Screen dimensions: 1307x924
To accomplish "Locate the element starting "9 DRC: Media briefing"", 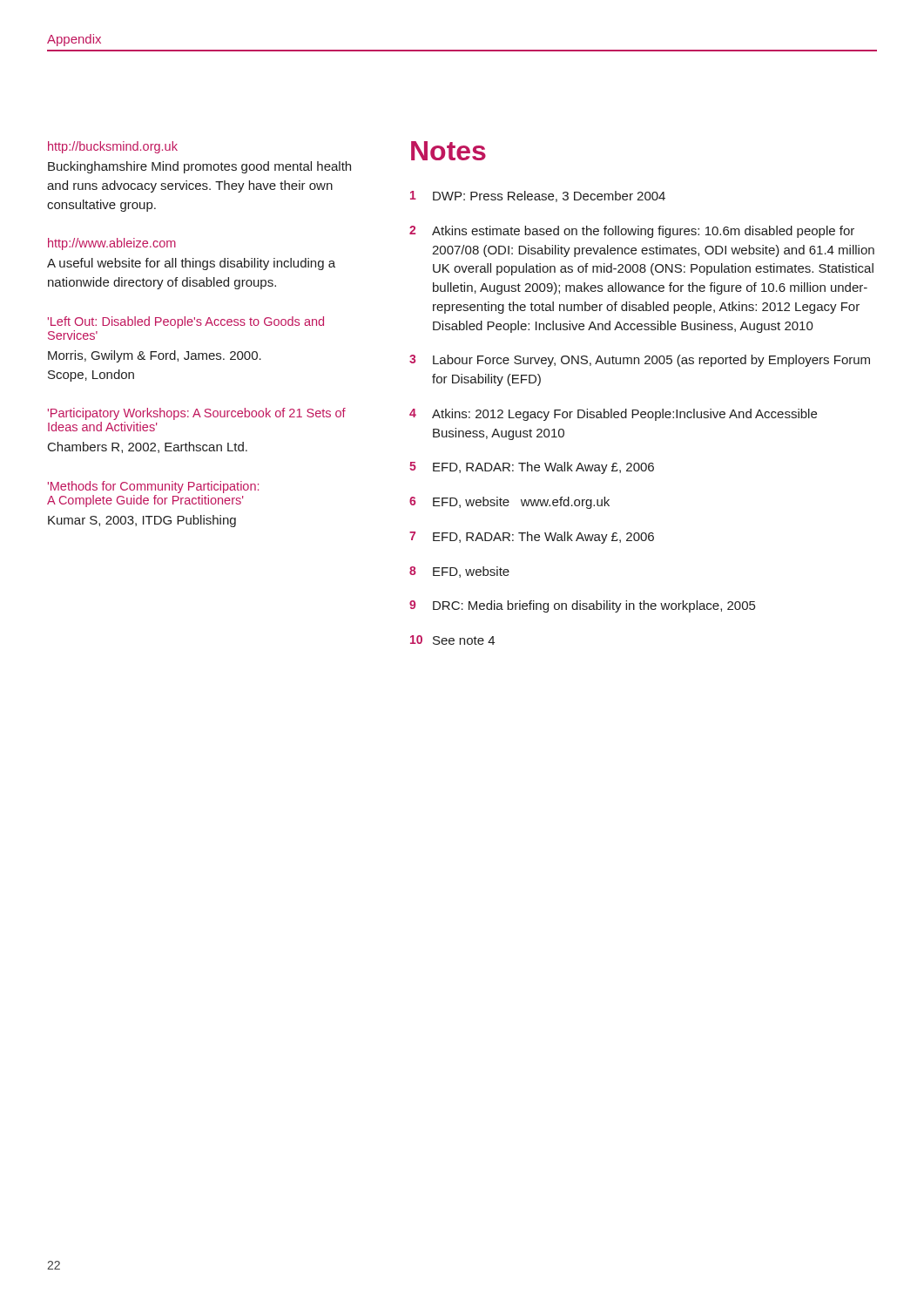I will click(x=583, y=606).
